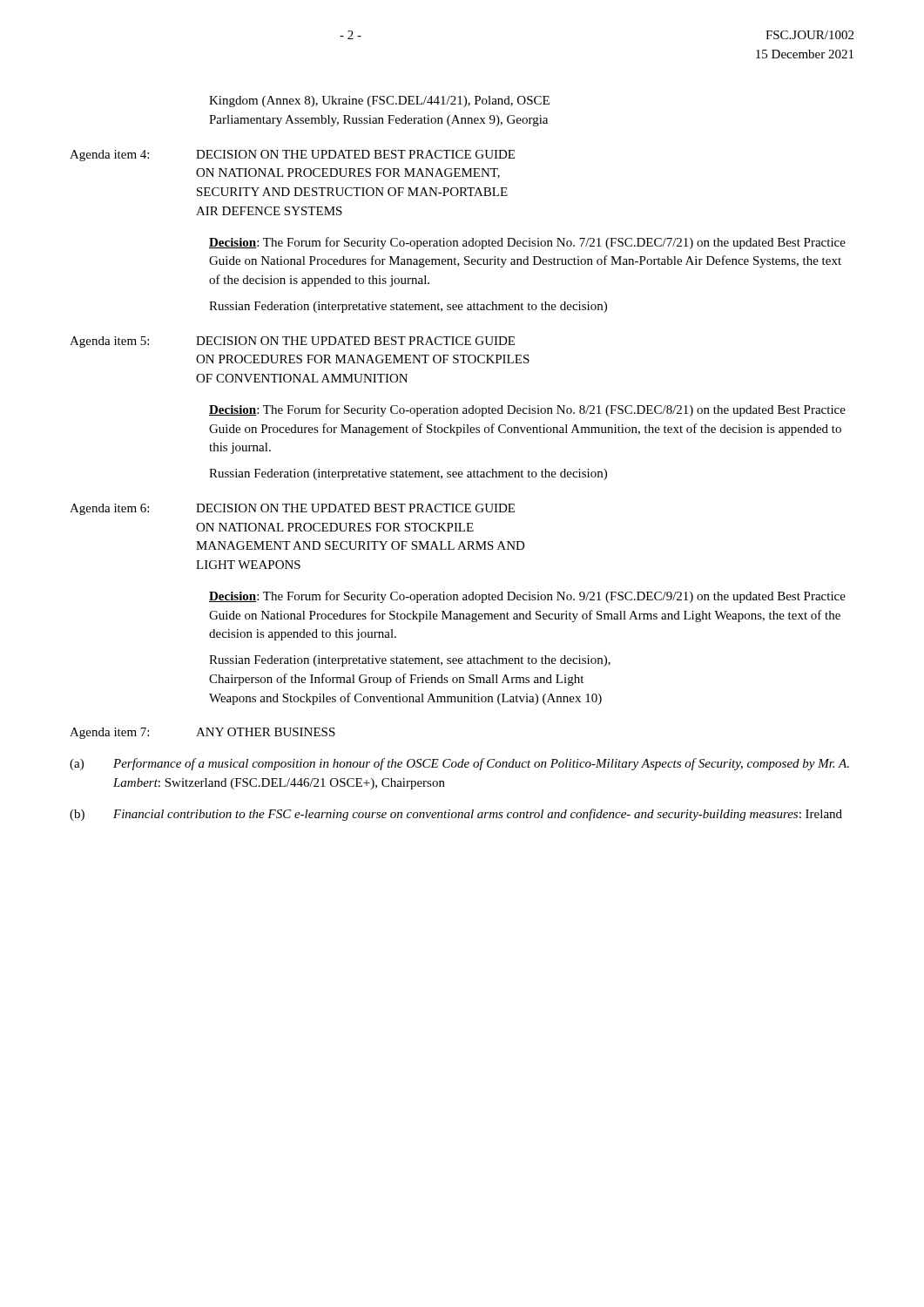The height and width of the screenshot is (1307, 924).
Task: Find the passage starting "Kingdom (Annex 8),"
Action: (380, 110)
